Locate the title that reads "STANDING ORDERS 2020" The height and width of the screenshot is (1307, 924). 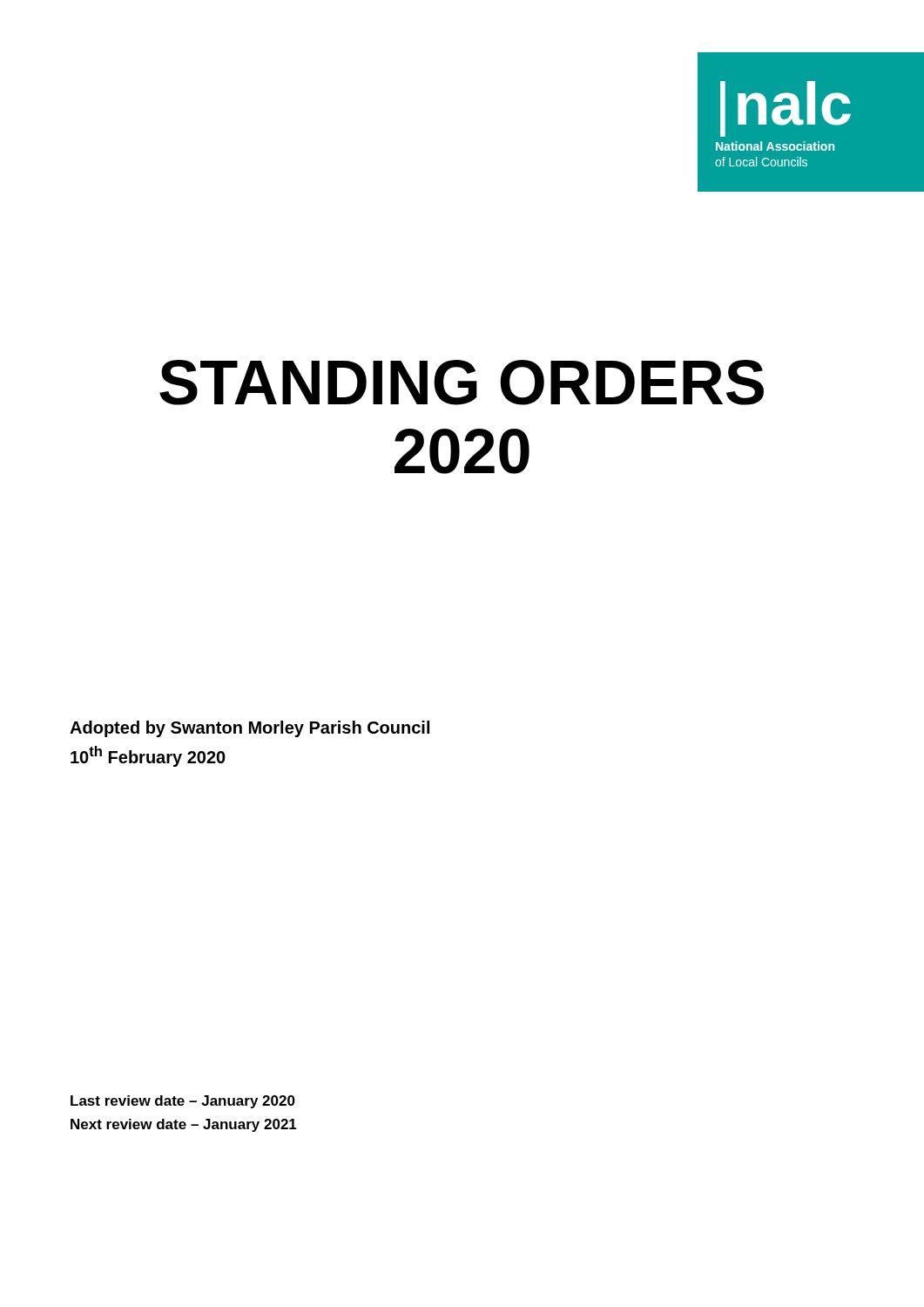(x=462, y=418)
